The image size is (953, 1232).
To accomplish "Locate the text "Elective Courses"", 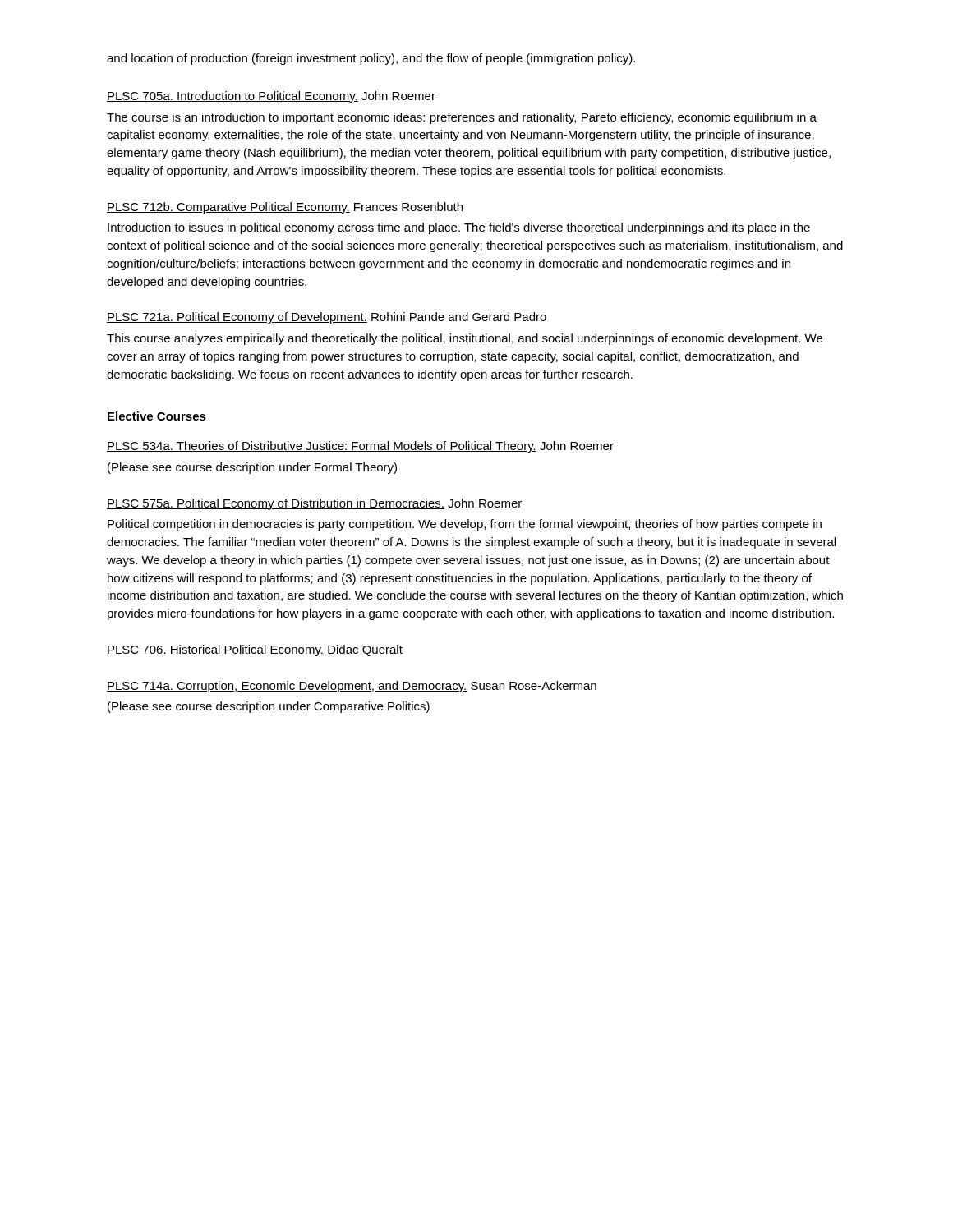I will 157,416.
